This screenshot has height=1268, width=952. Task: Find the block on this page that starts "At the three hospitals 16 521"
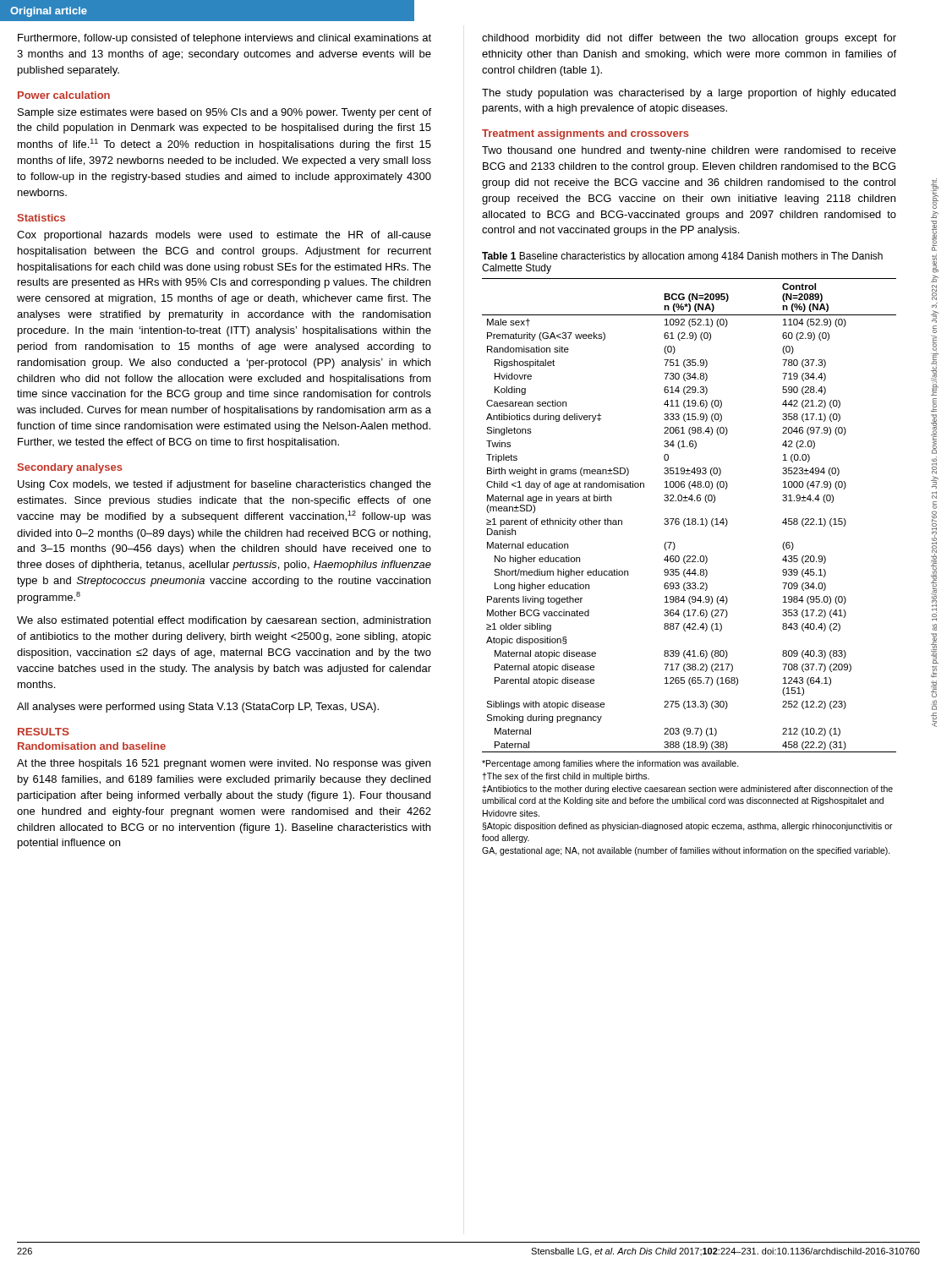click(224, 804)
